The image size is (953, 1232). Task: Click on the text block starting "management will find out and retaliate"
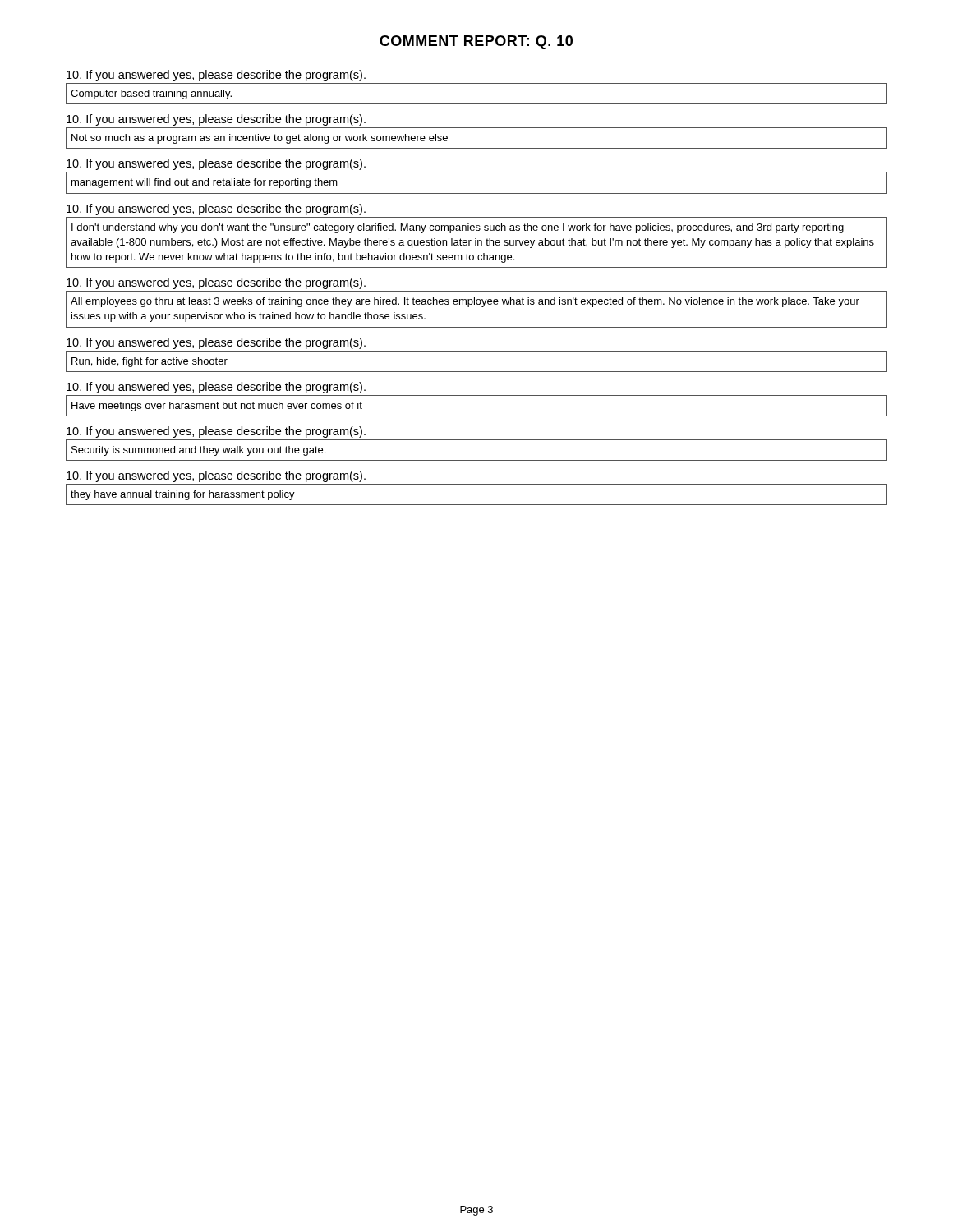click(x=204, y=182)
